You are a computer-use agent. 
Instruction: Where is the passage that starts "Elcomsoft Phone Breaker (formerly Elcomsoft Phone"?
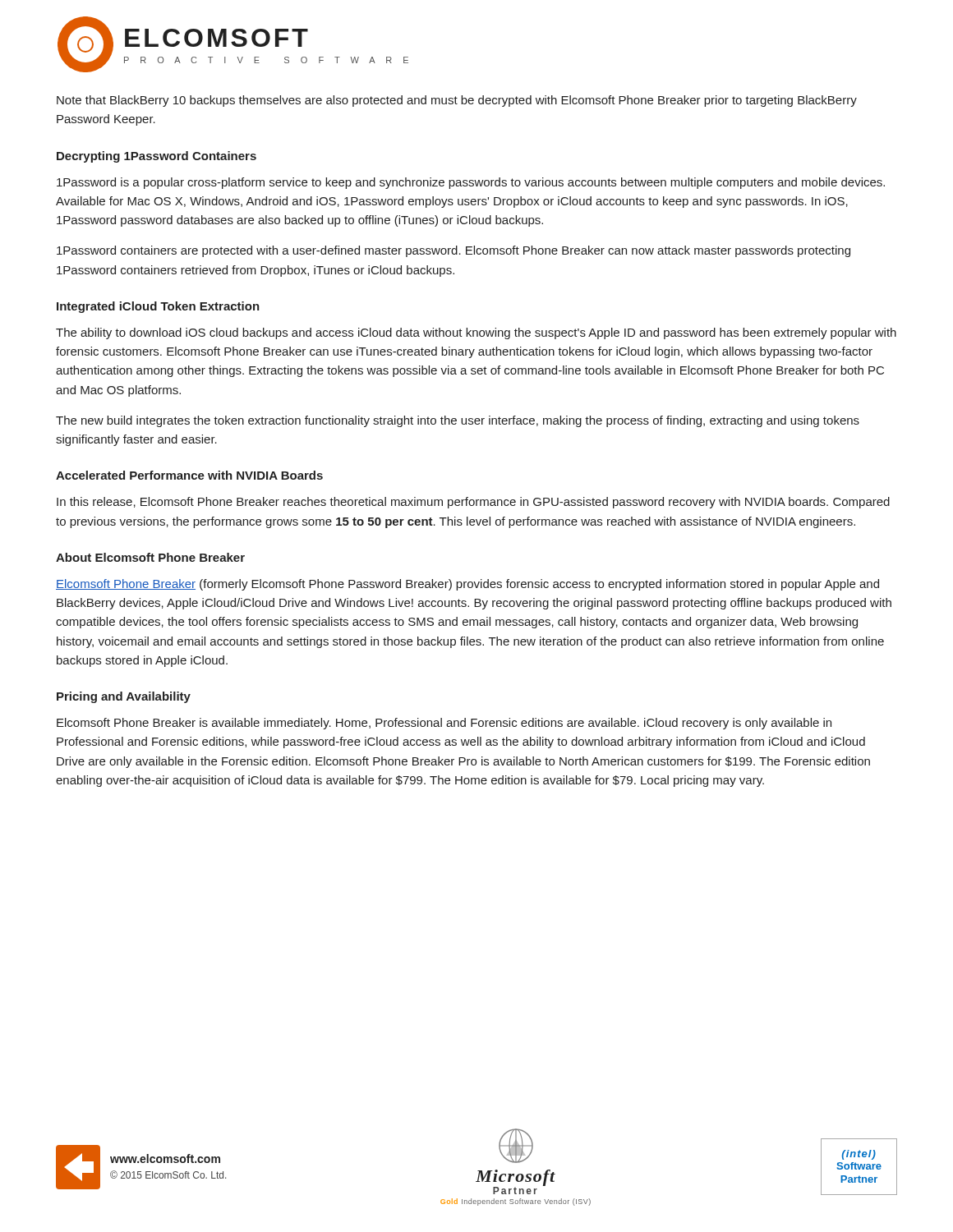pos(476,622)
